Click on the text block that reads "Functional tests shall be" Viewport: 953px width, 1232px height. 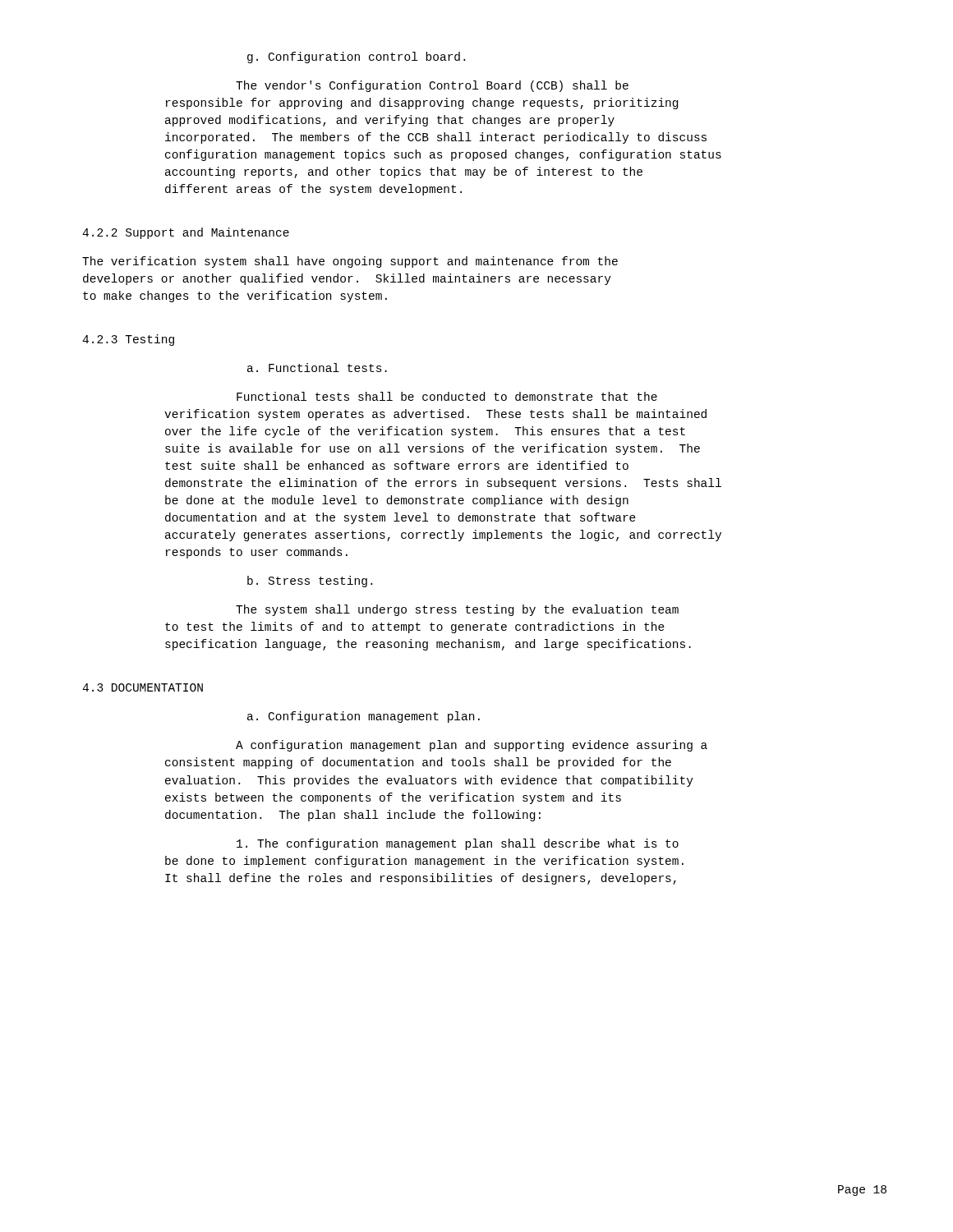pos(443,475)
